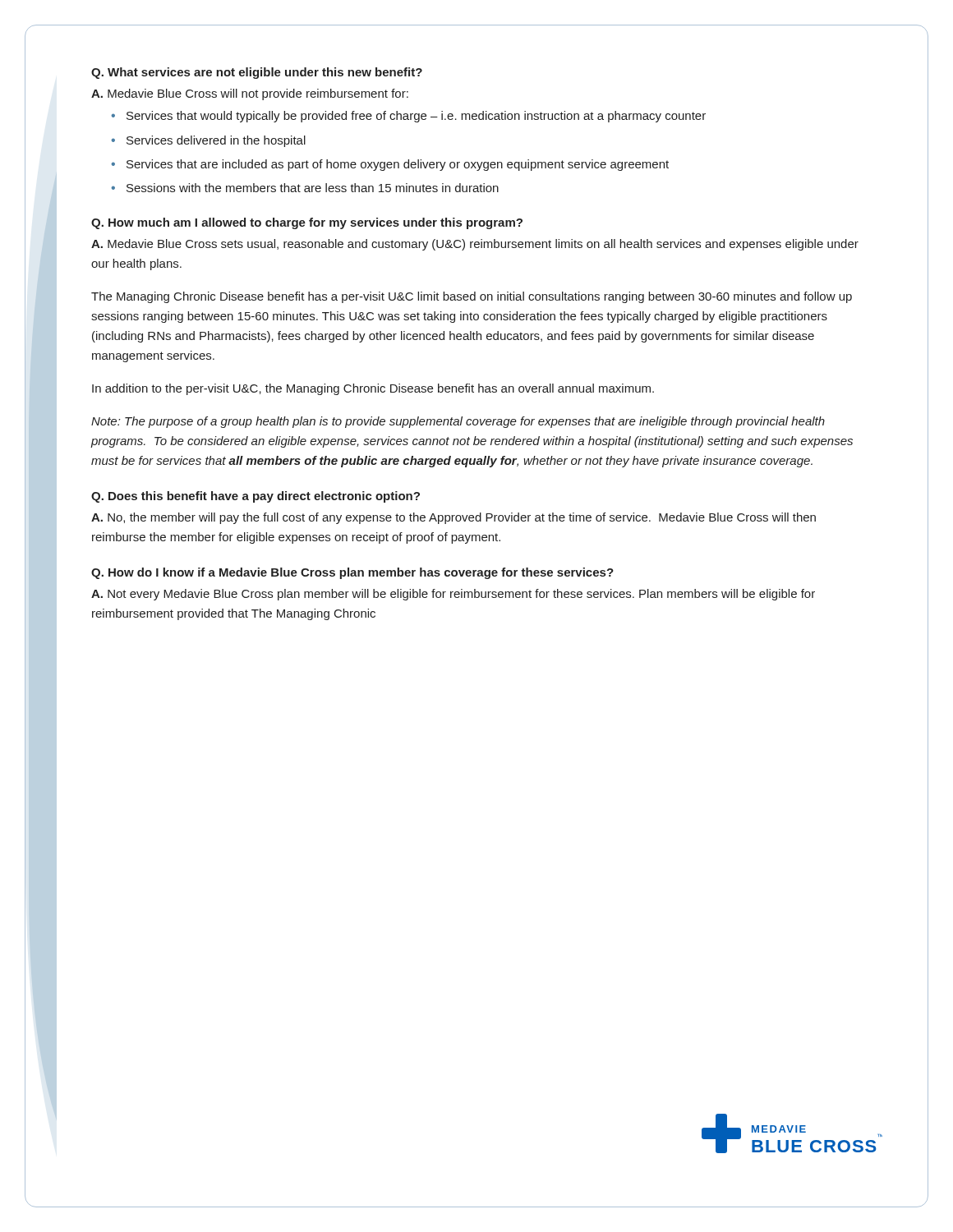Image resolution: width=953 pixels, height=1232 pixels.
Task: Find the section header on this page that starts "Q. How much am"
Action: click(x=307, y=222)
